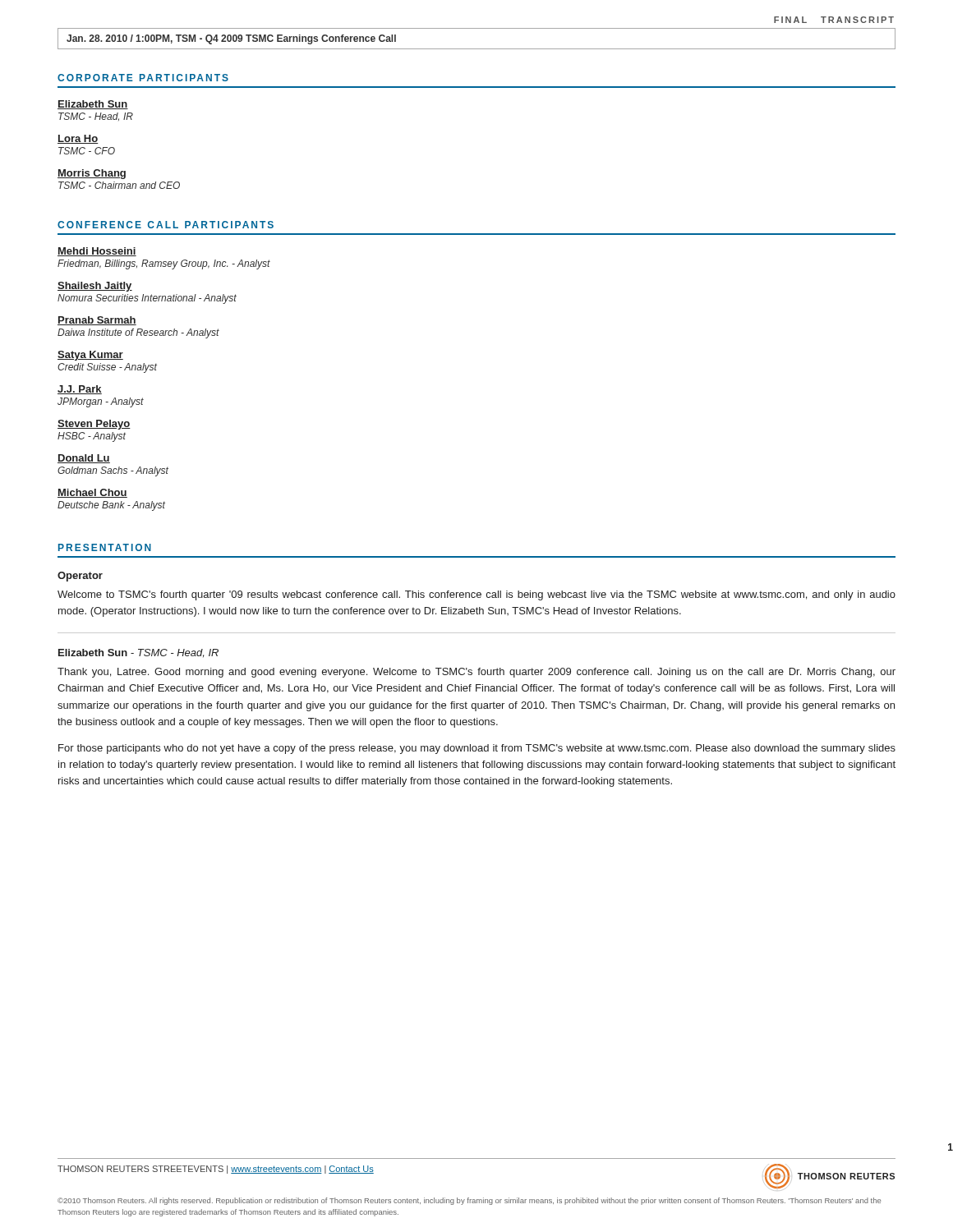Image resolution: width=953 pixels, height=1232 pixels.
Task: Locate the text containing "Morris Chang TSMC - Chairman and CEO"
Action: pyautogui.click(x=92, y=174)
